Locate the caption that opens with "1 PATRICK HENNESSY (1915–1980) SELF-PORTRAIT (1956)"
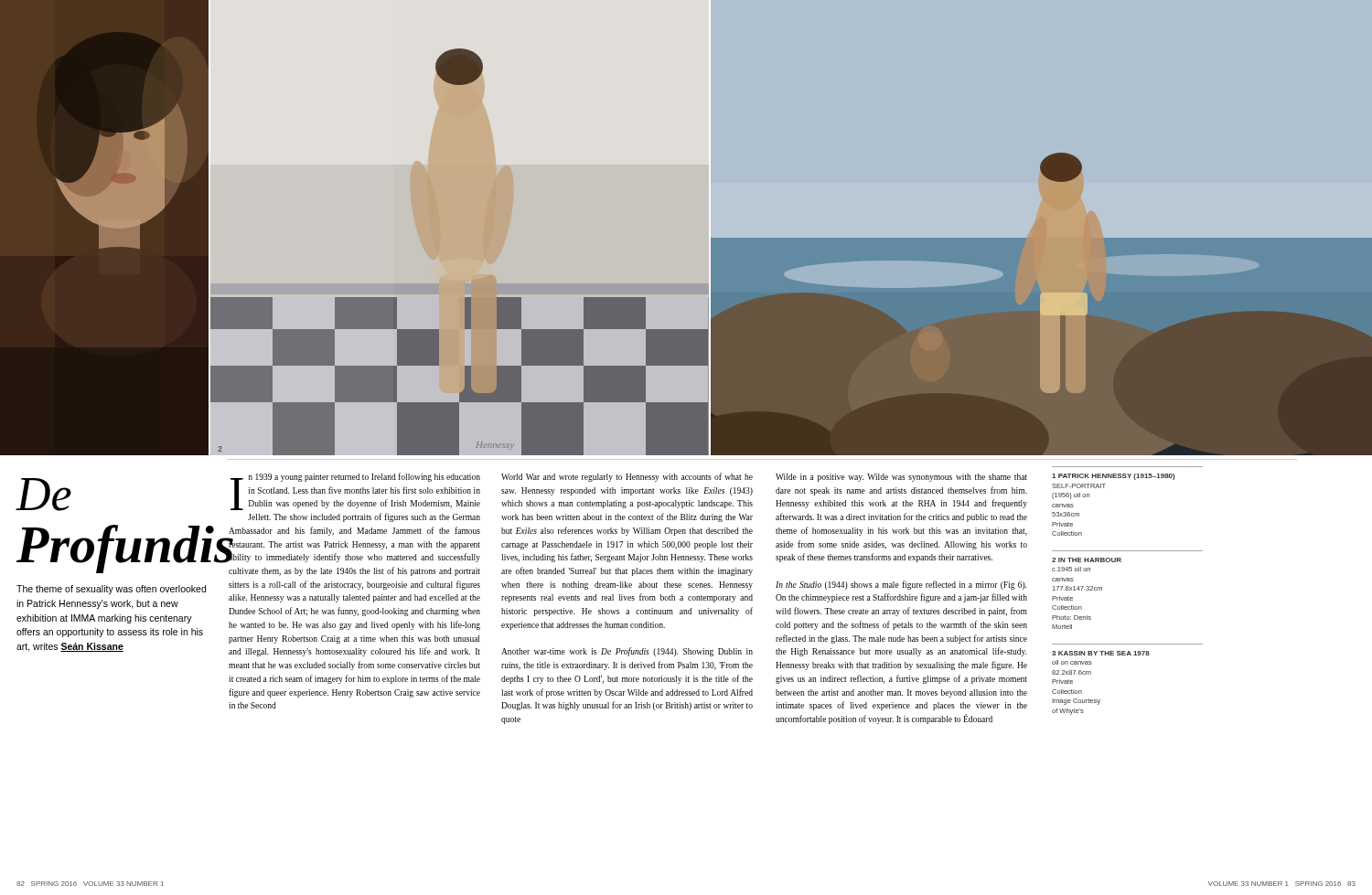Image resolution: width=1372 pixels, height=895 pixels. click(x=1114, y=477)
